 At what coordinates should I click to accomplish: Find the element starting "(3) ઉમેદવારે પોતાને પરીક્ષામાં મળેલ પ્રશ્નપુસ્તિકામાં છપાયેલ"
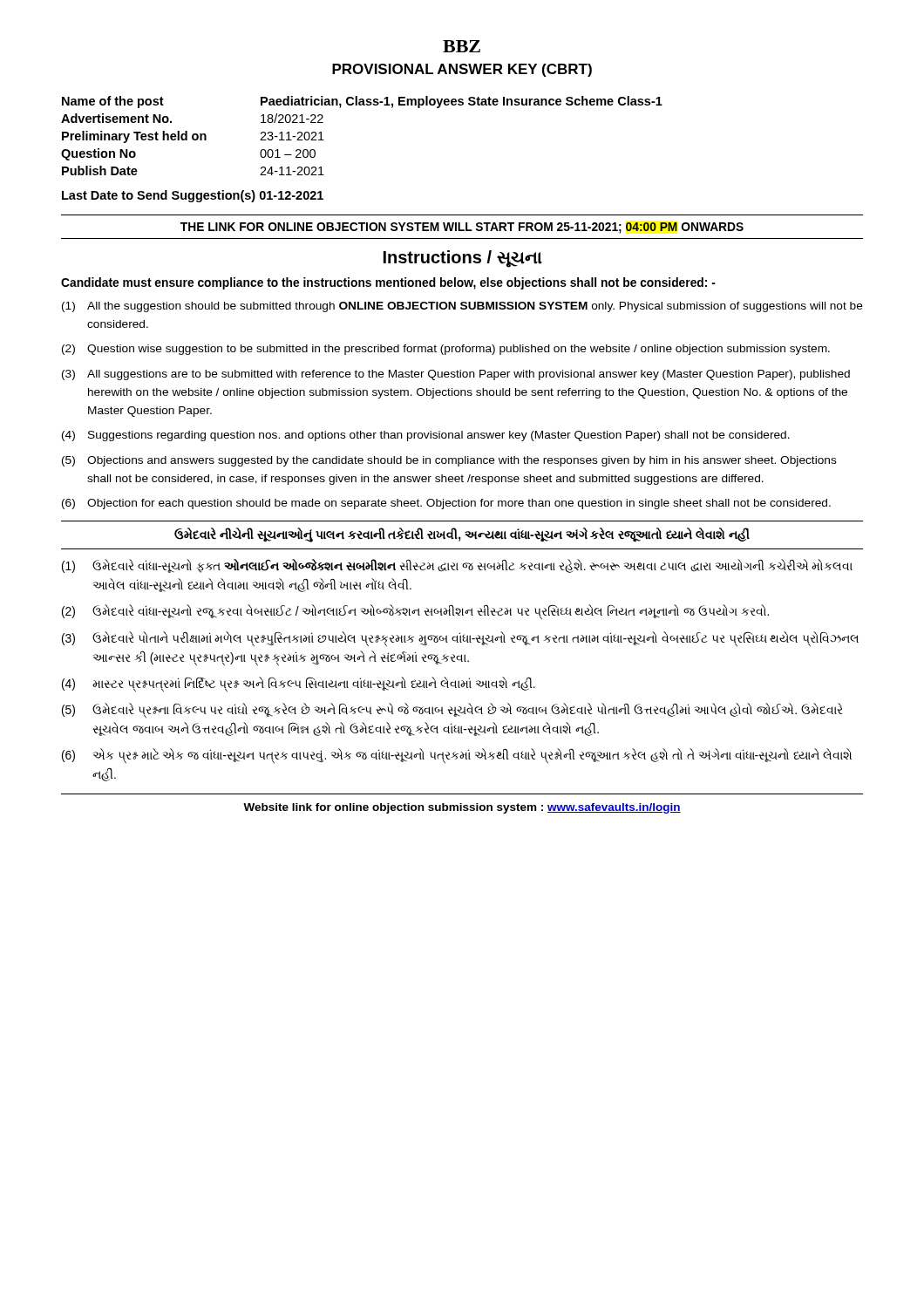(462, 648)
